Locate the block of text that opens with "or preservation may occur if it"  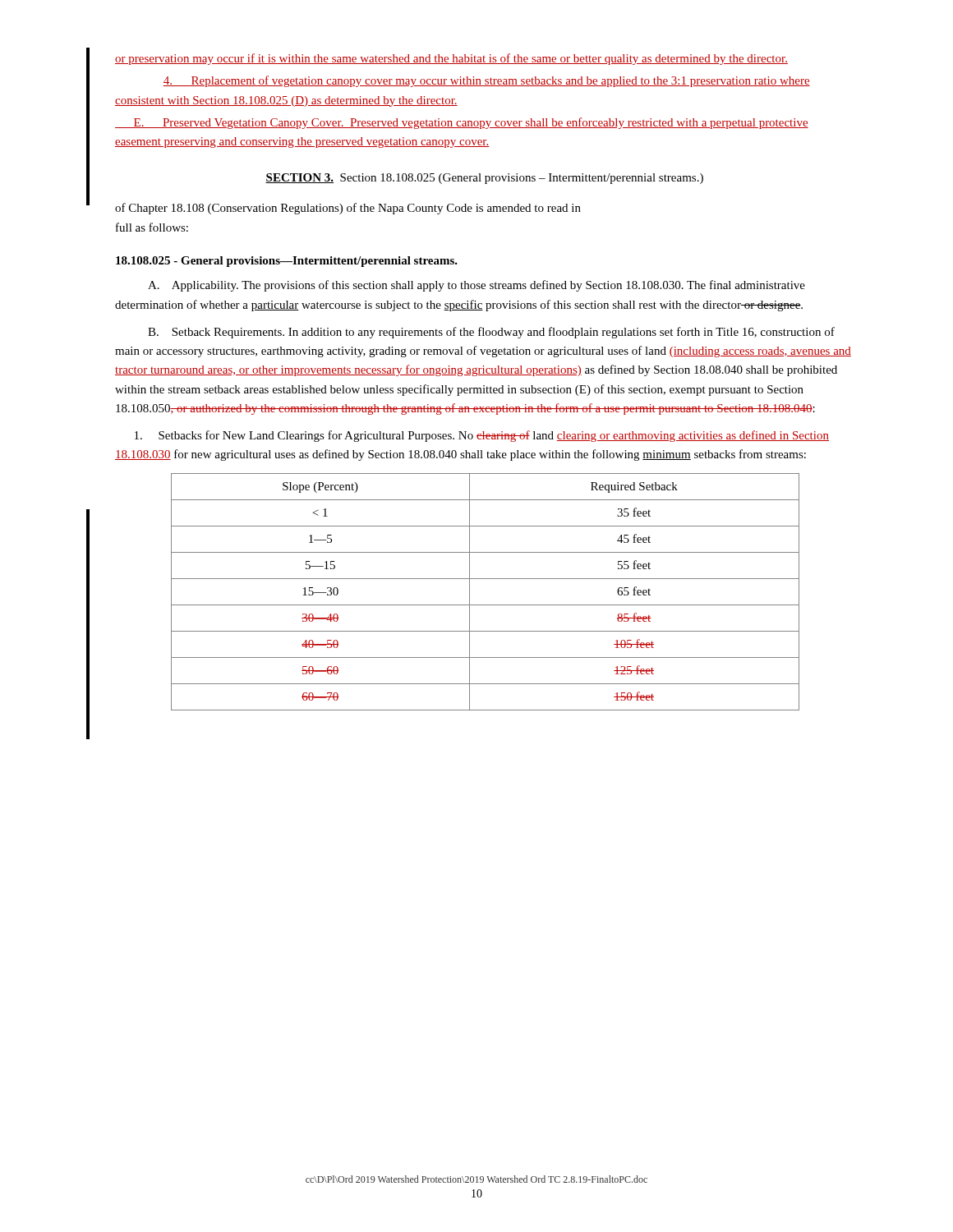tap(451, 58)
